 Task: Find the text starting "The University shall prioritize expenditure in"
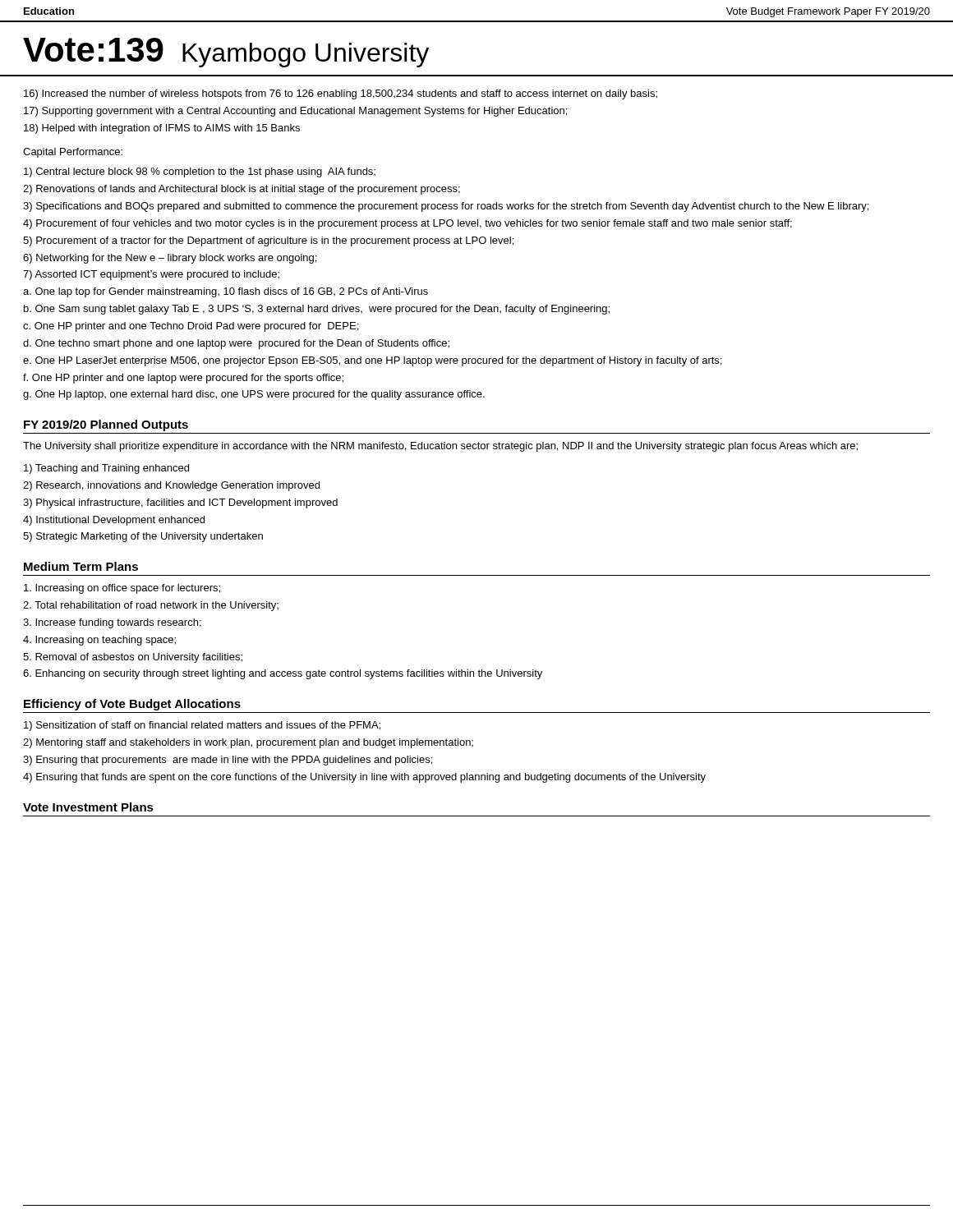coord(441,446)
